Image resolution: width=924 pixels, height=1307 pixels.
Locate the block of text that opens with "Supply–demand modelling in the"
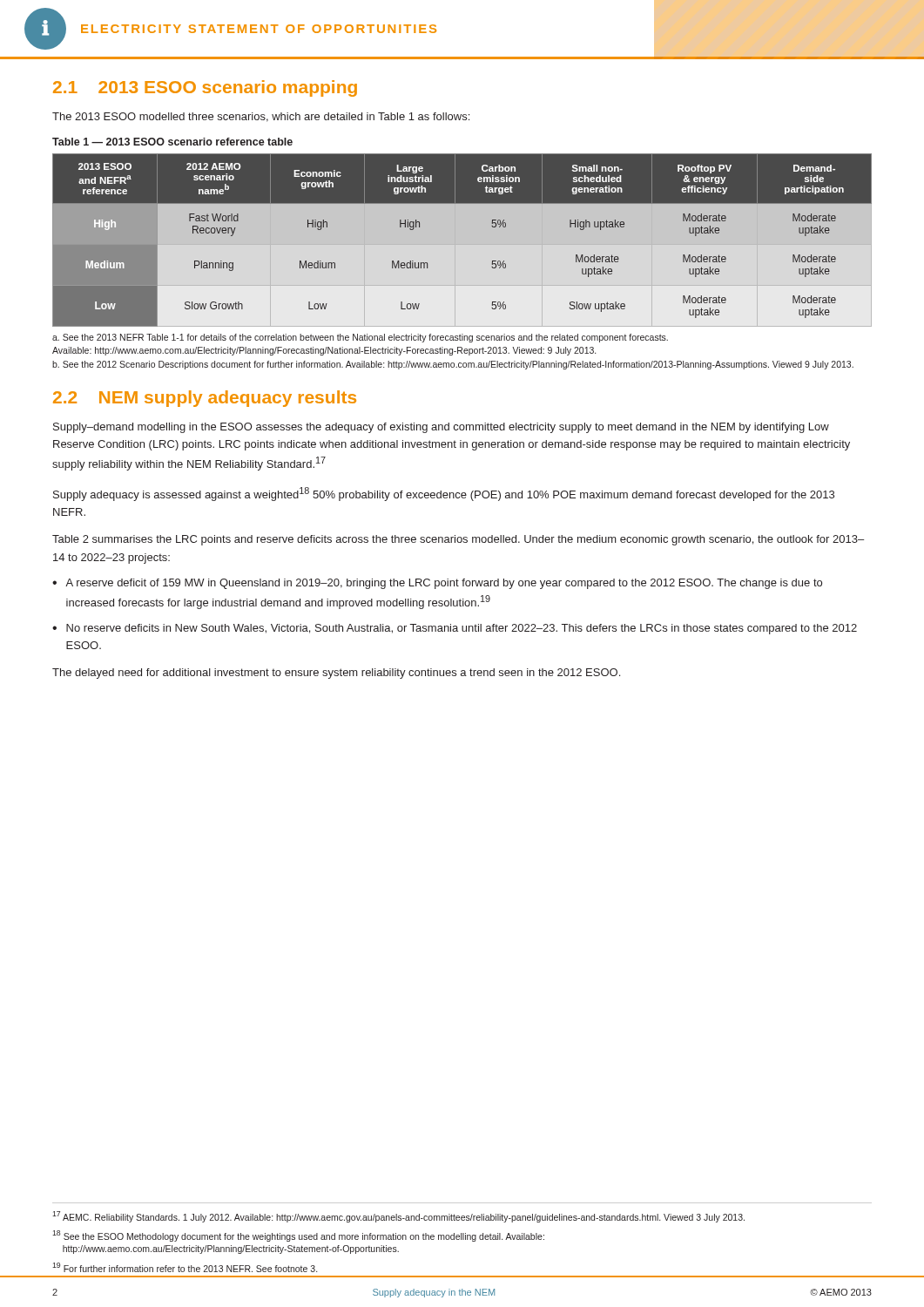[x=451, y=446]
